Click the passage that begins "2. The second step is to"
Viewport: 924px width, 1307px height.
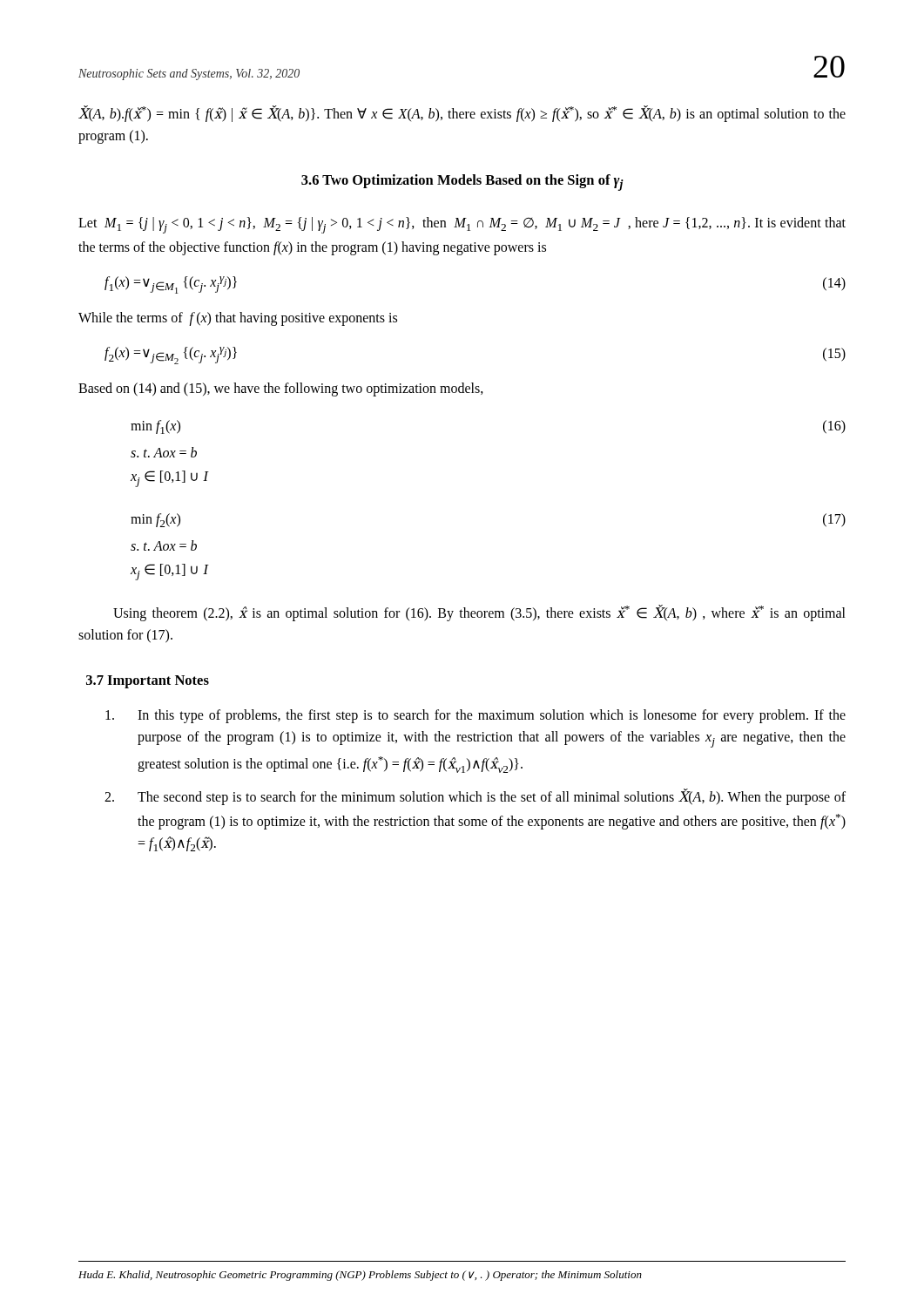click(x=475, y=822)
